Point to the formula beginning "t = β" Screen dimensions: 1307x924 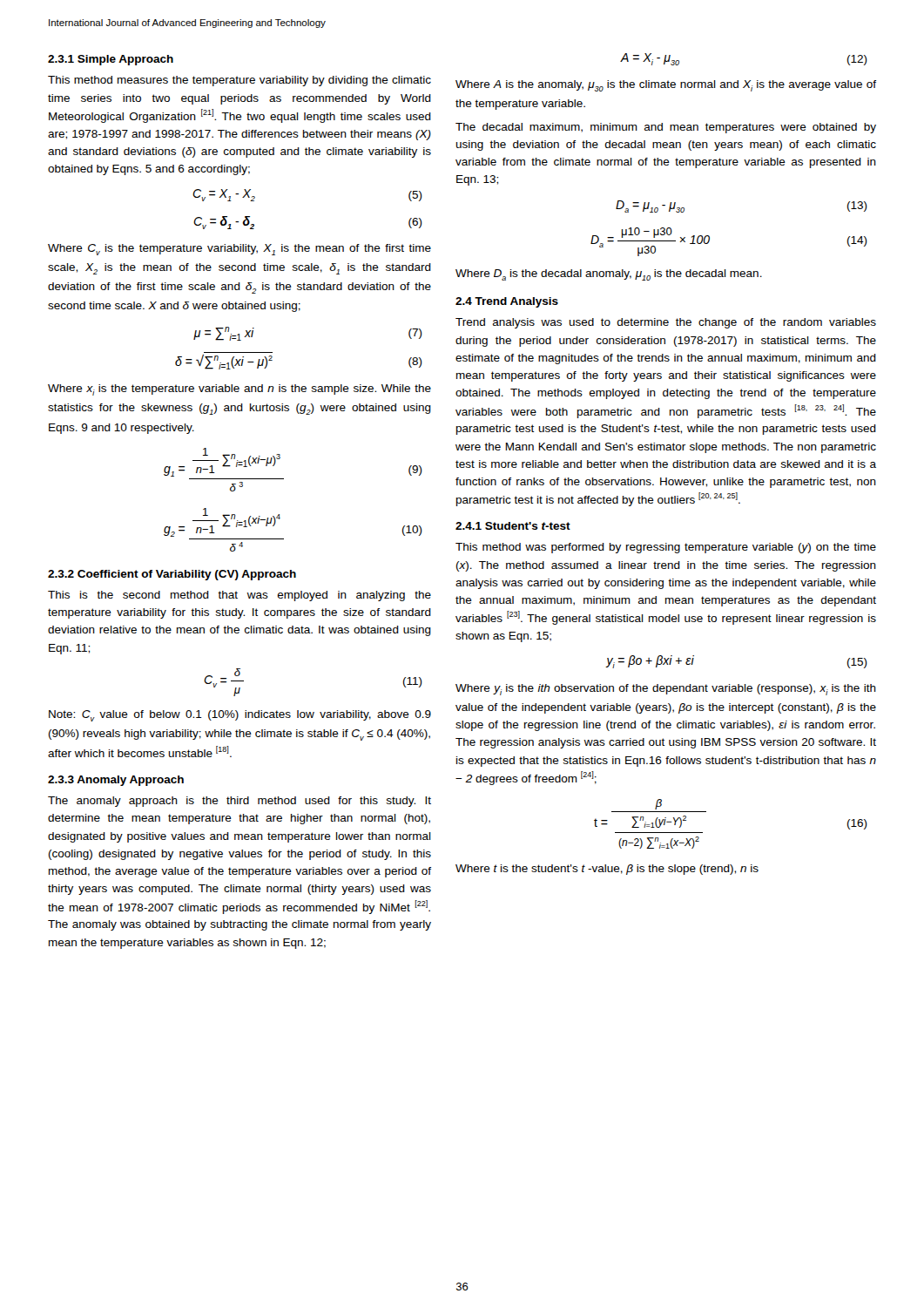(x=666, y=824)
